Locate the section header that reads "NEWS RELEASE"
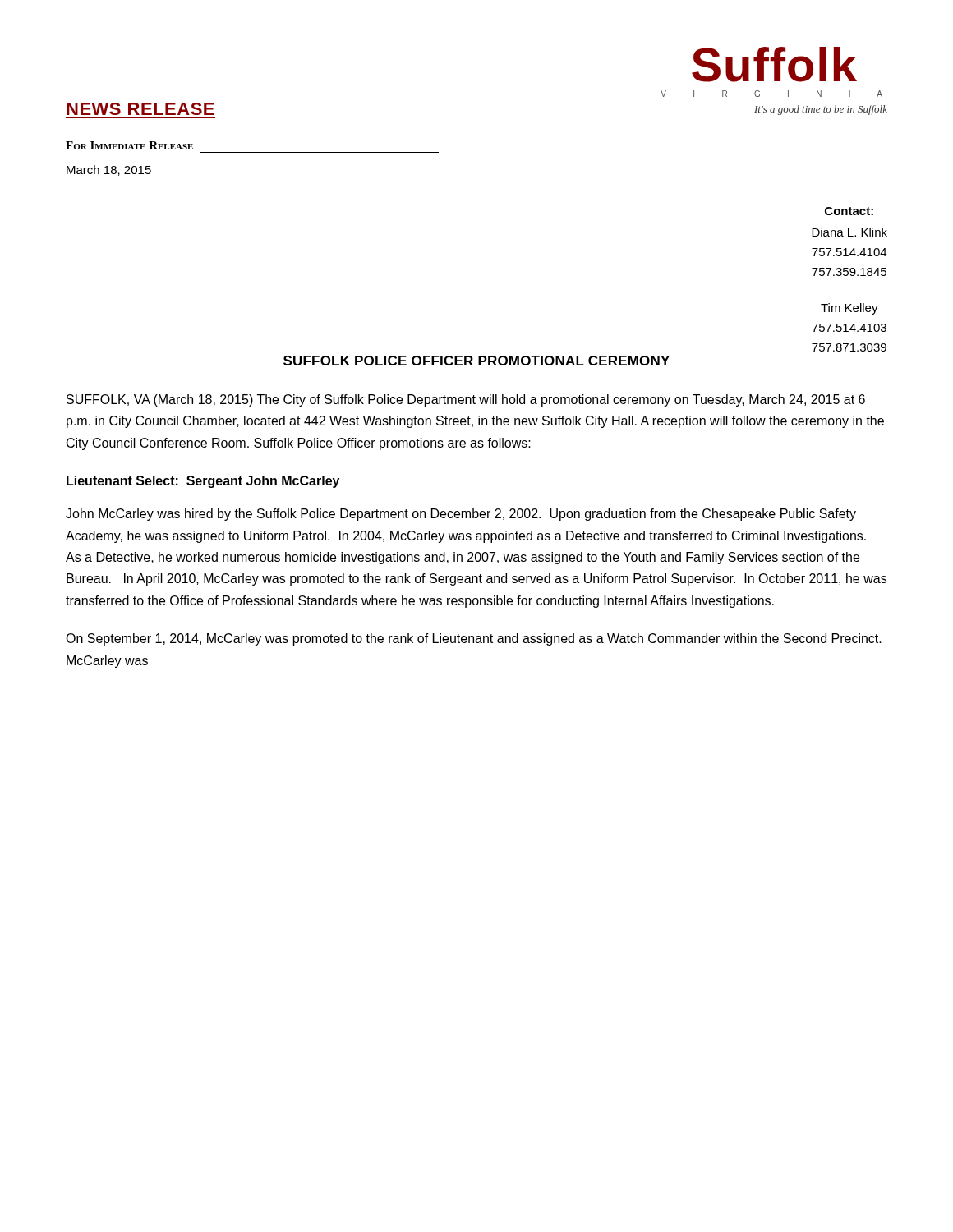Screen dimensions: 1232x953 pos(141,109)
